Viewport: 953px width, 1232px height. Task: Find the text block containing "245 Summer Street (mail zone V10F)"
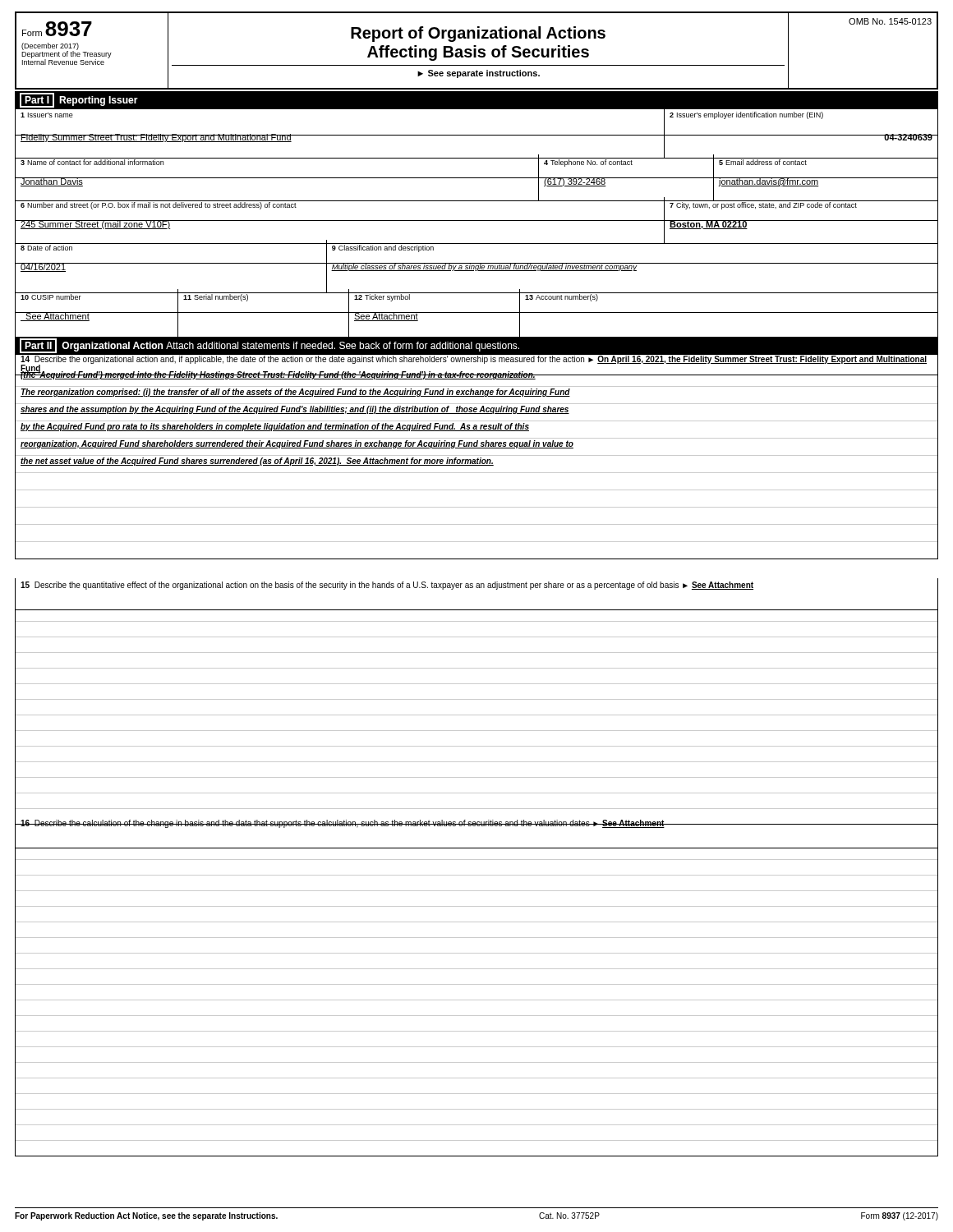[x=476, y=230]
